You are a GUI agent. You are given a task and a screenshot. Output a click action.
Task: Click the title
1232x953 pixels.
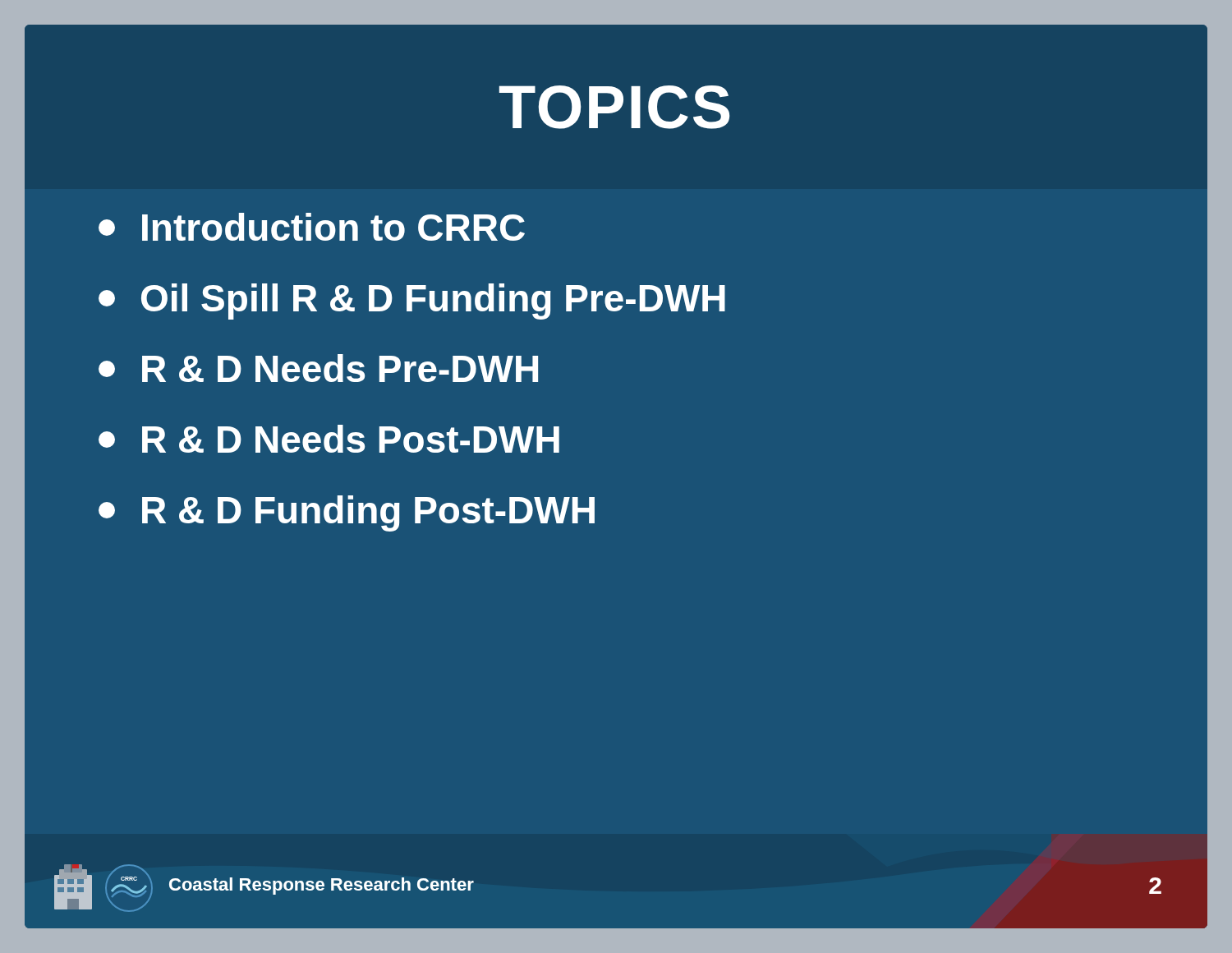616,107
